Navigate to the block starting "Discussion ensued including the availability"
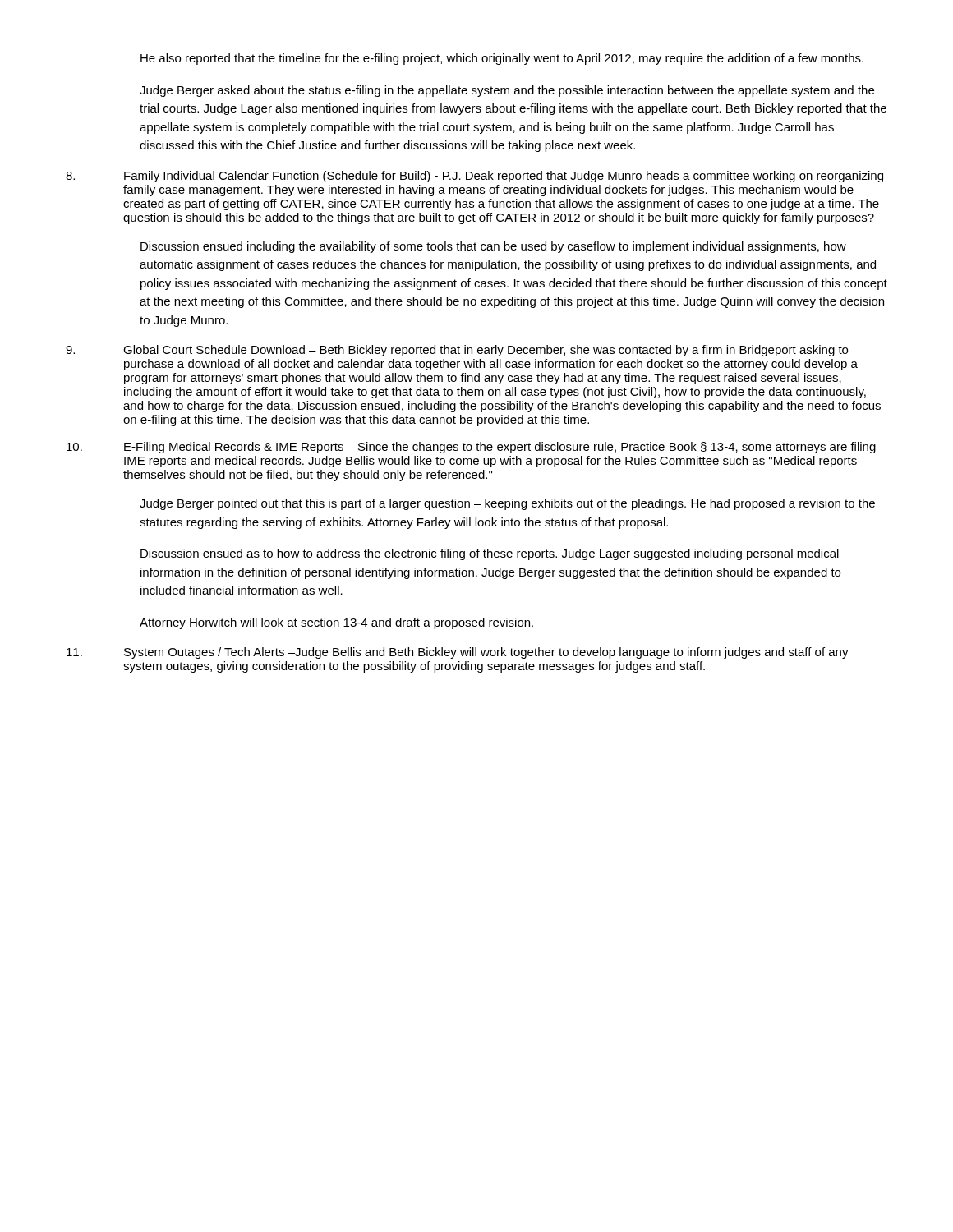 513,283
